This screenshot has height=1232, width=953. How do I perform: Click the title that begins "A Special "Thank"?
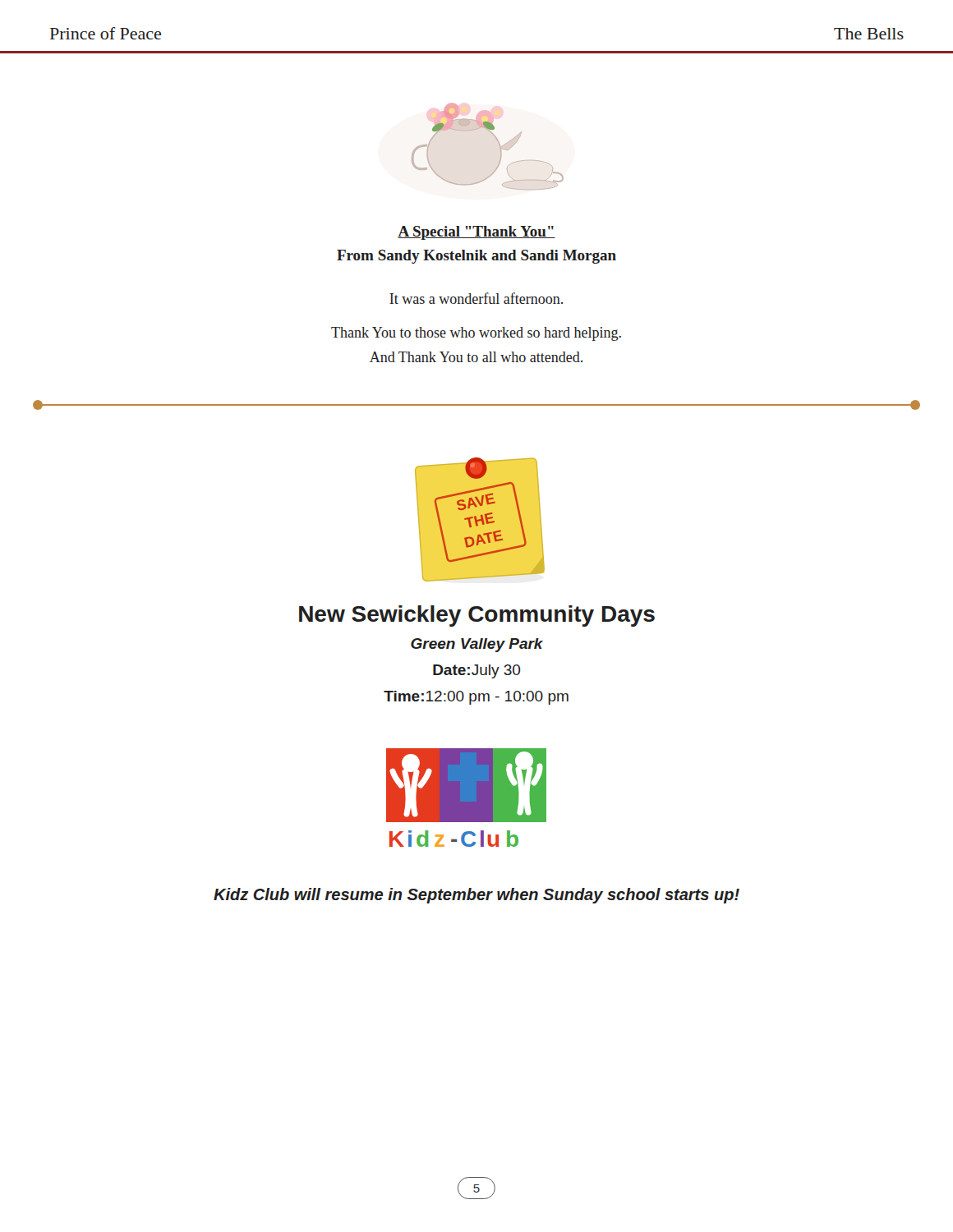pos(476,243)
